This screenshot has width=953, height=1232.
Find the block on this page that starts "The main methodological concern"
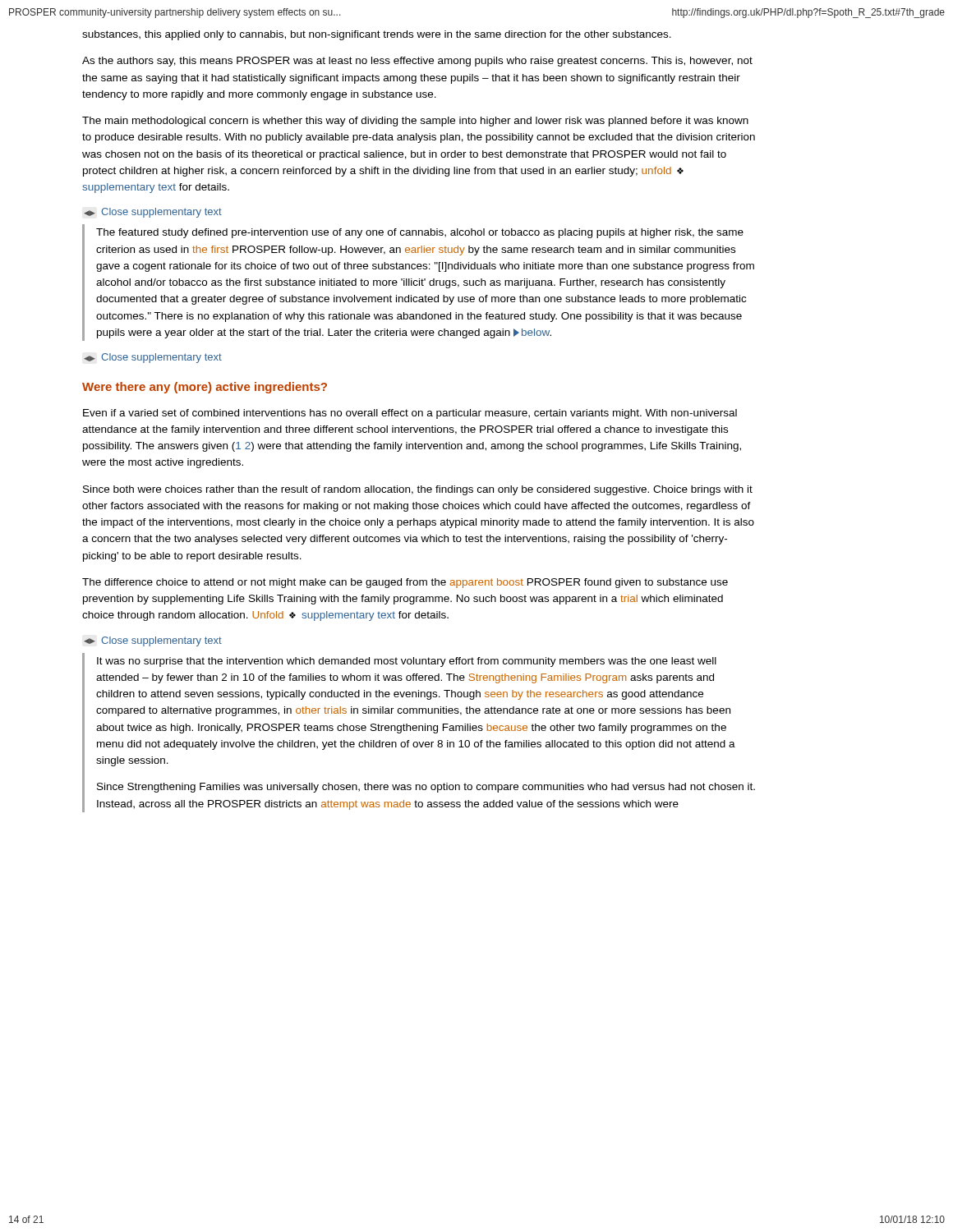tap(419, 154)
